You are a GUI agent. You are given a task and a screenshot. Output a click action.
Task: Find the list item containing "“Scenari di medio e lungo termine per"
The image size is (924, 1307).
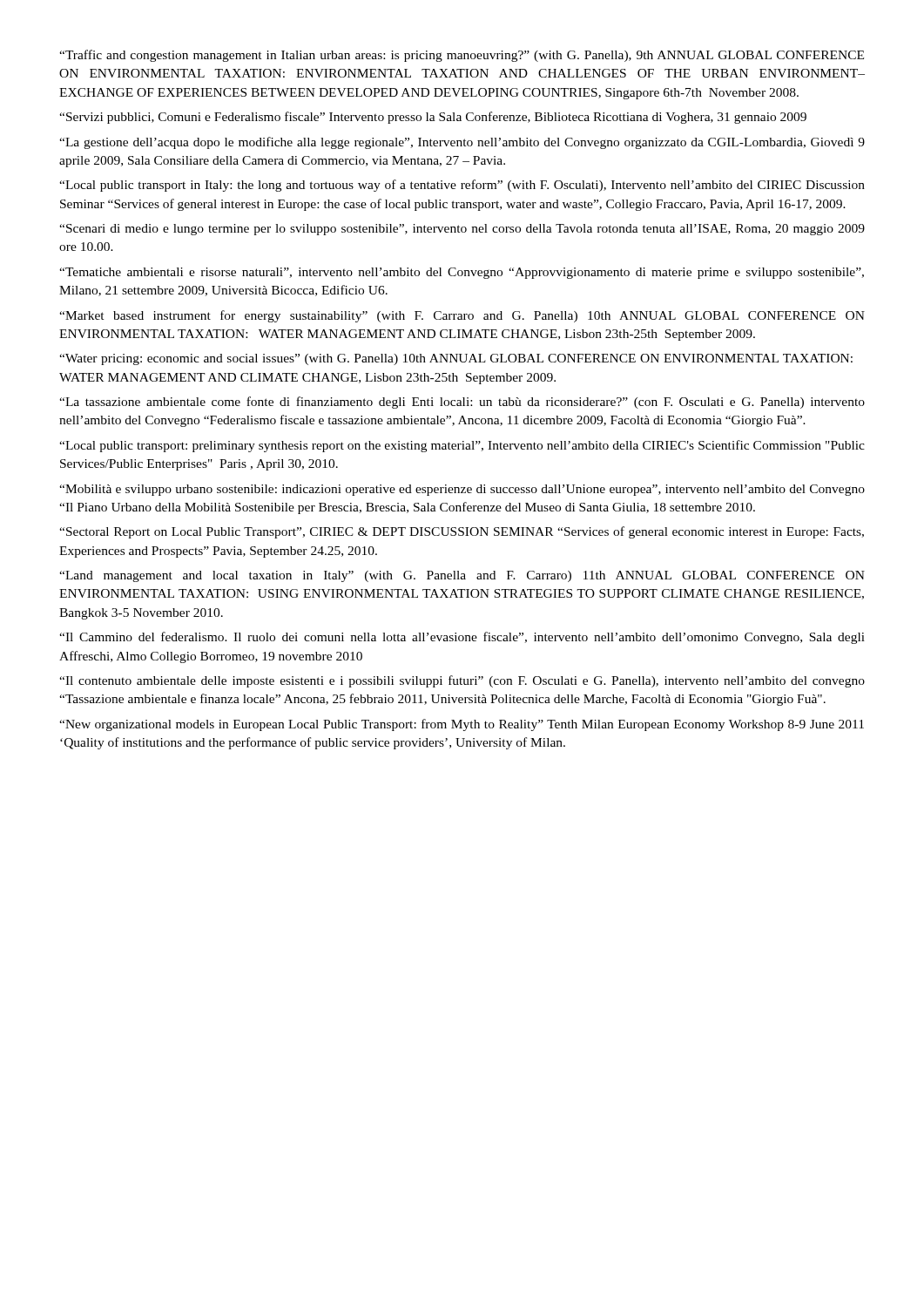(462, 237)
